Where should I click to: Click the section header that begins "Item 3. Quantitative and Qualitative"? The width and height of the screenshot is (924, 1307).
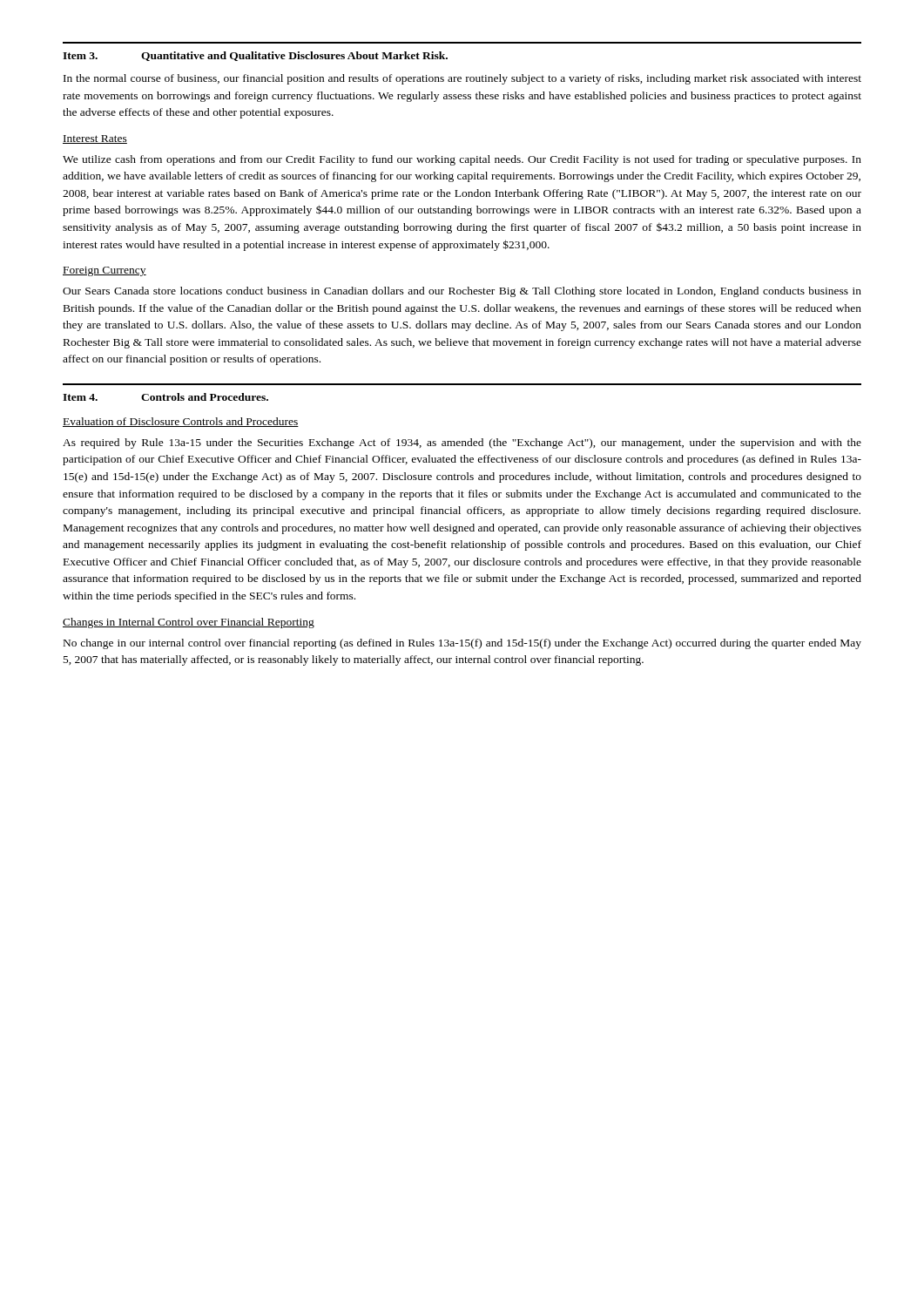point(255,56)
